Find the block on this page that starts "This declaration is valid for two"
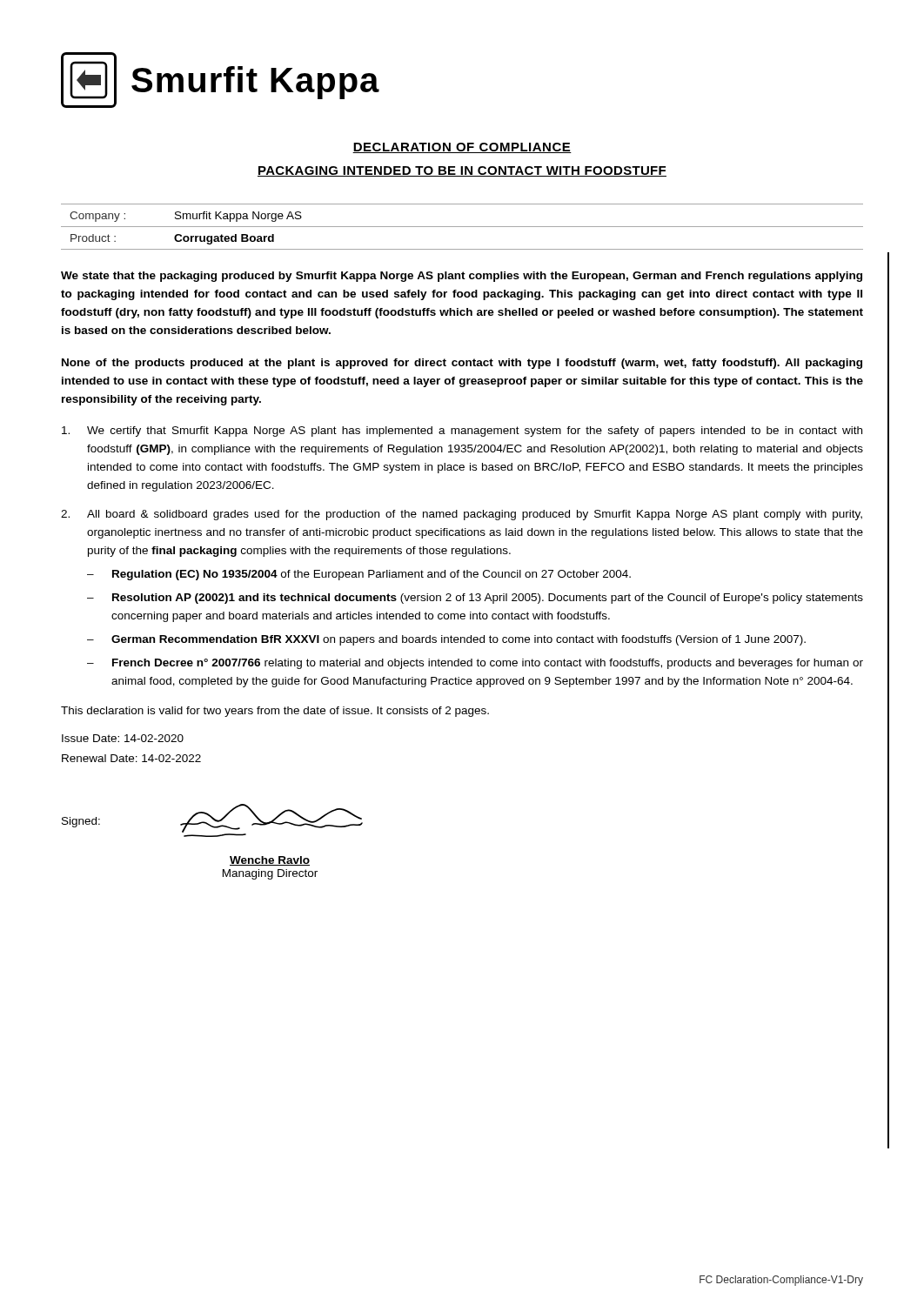Screen dimensions: 1305x924 pos(275,711)
